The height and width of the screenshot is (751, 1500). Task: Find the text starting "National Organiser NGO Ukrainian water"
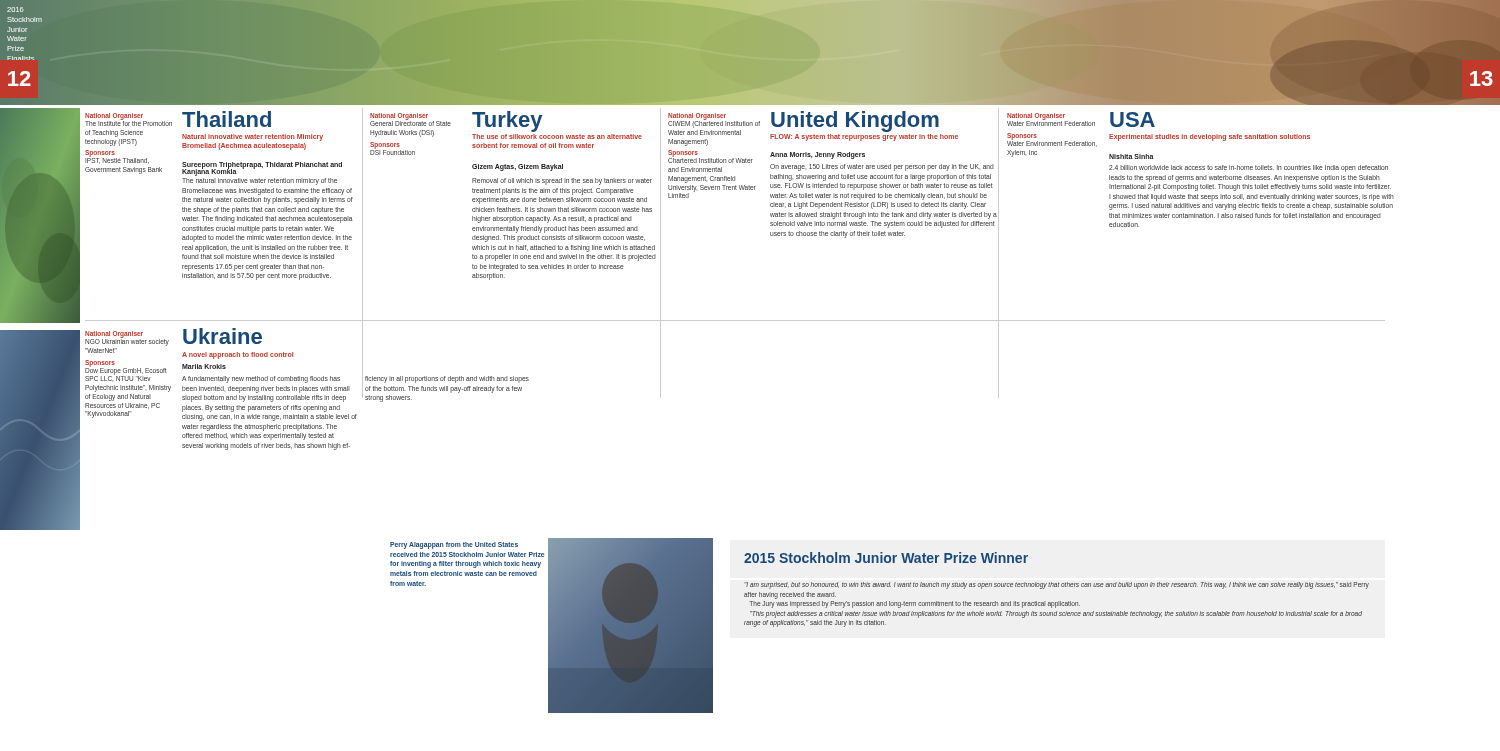(x=130, y=375)
